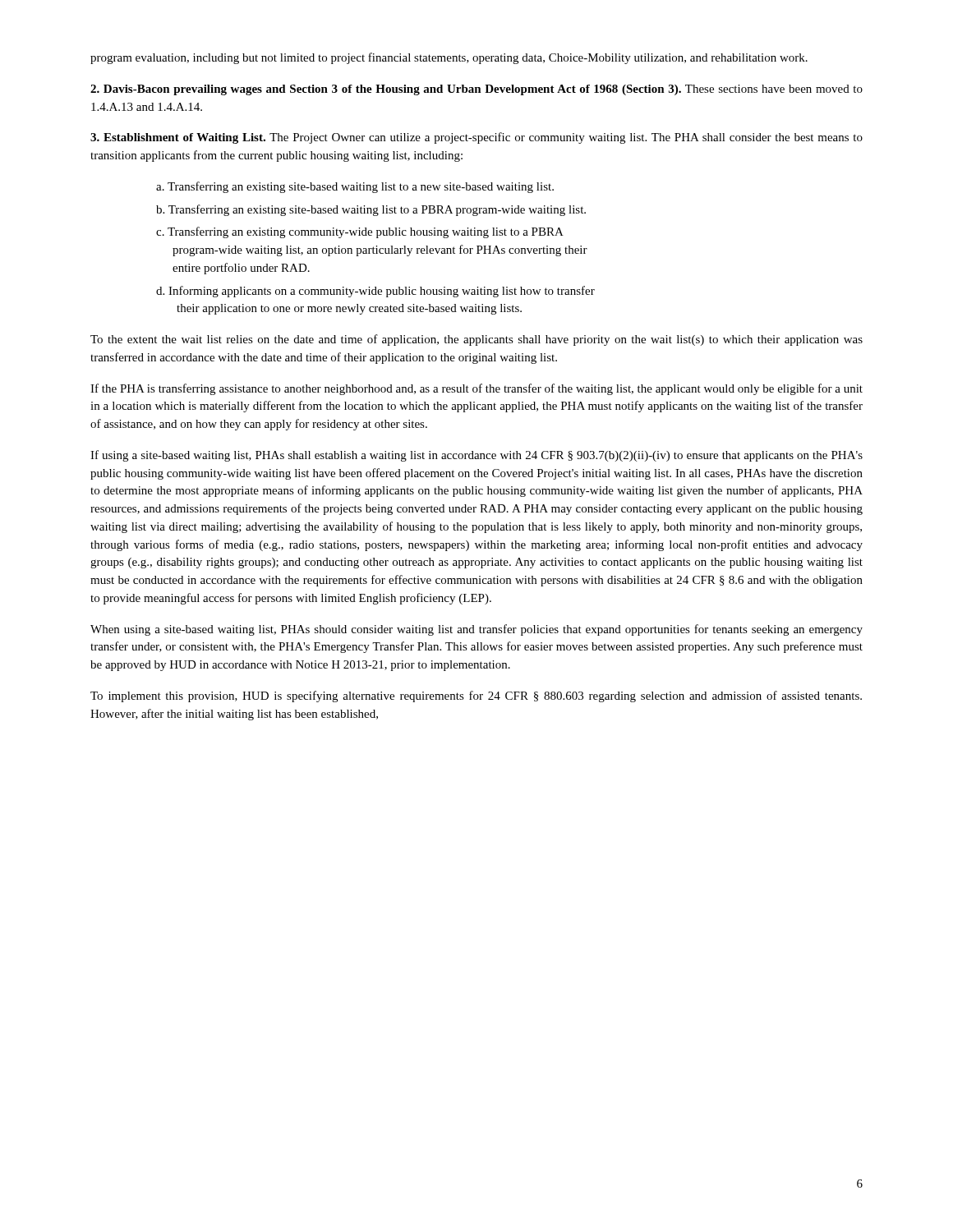Click the passage that begins "b. Transferring an existing"

coord(371,209)
